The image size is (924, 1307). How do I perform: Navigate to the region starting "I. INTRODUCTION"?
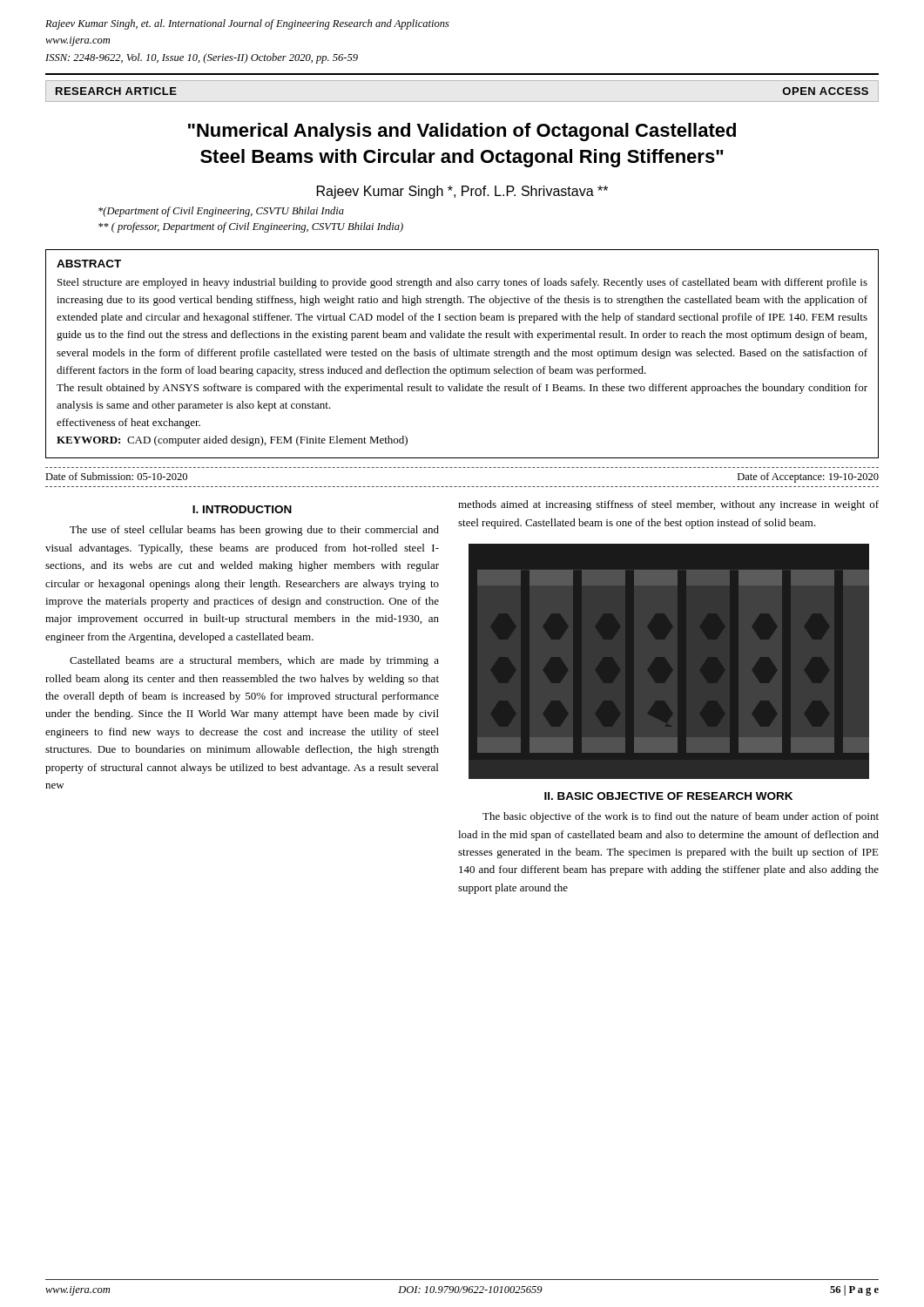point(242,510)
